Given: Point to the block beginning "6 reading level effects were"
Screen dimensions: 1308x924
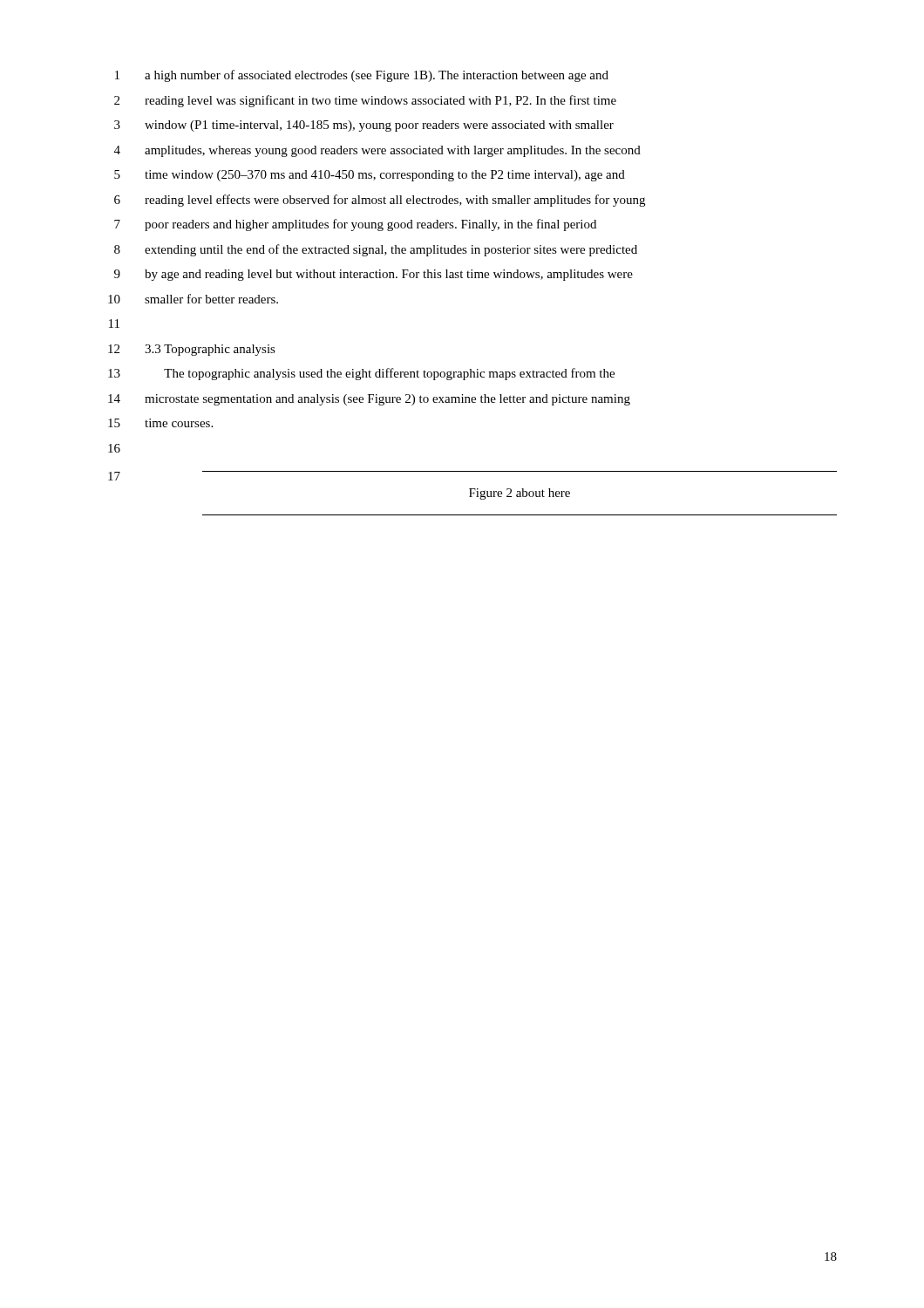Looking at the screenshot, I should coord(462,199).
